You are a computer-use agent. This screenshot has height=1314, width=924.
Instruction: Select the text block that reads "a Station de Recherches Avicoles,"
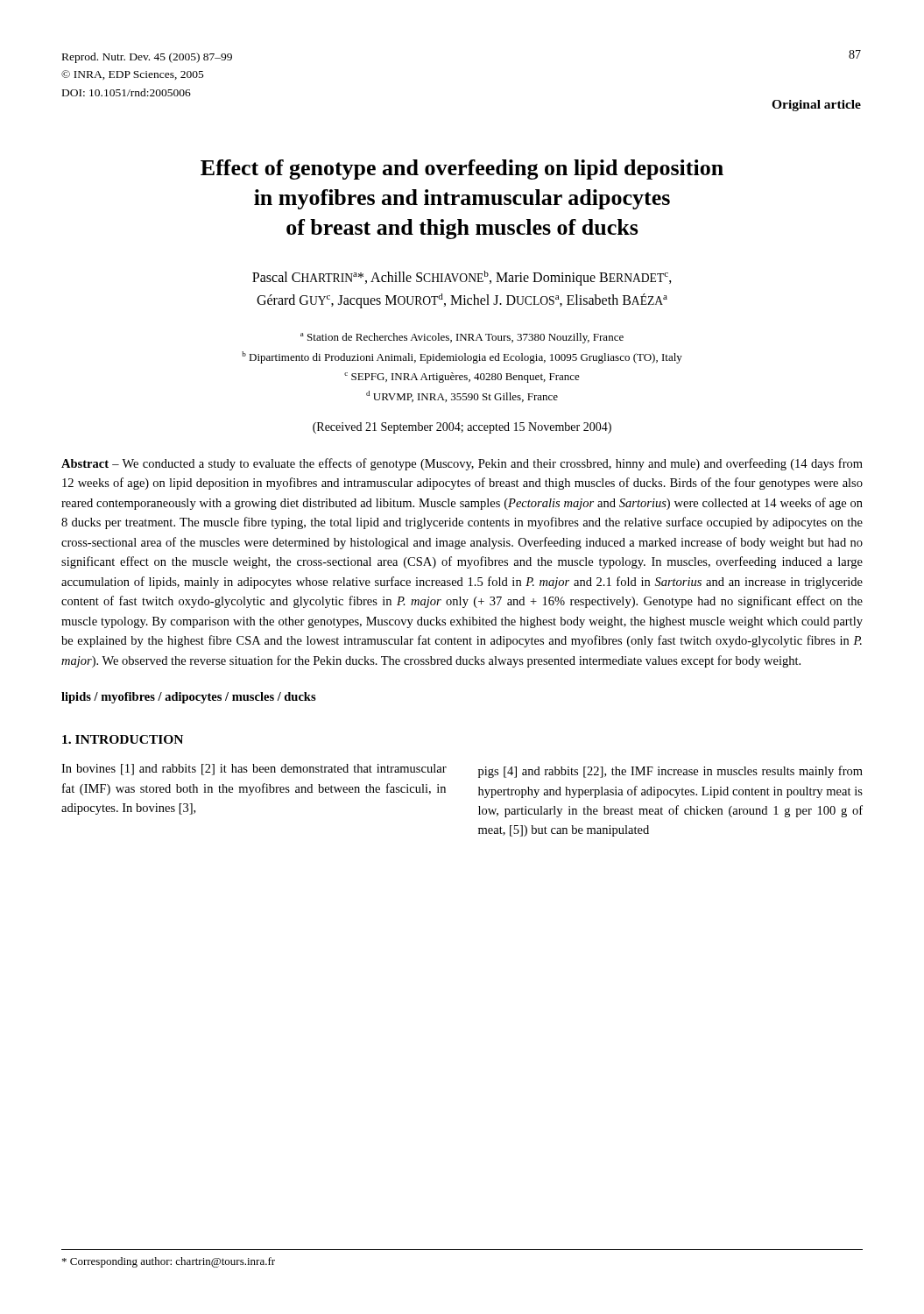(462, 366)
